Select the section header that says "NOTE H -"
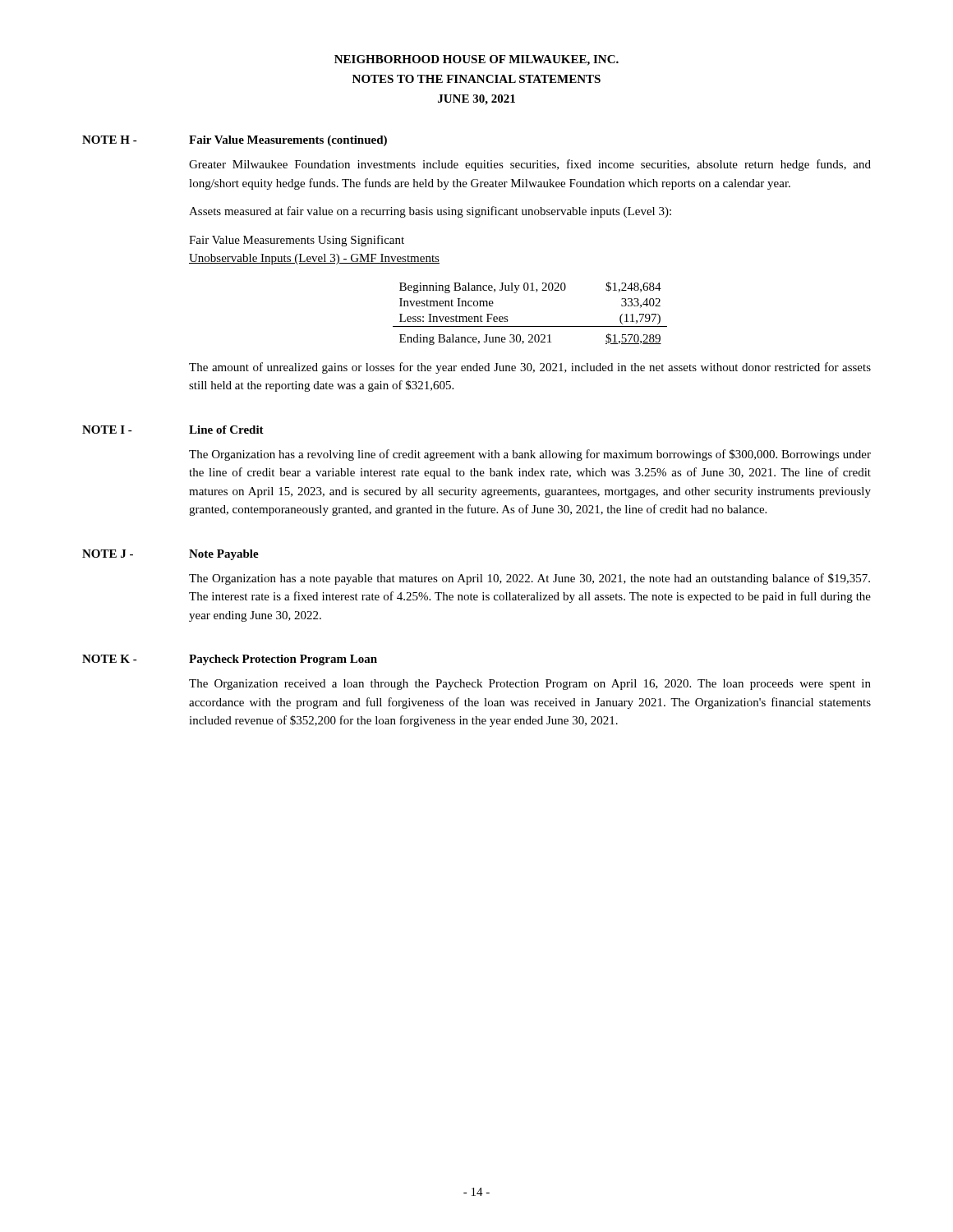This screenshot has width=953, height=1232. pyautogui.click(x=110, y=140)
